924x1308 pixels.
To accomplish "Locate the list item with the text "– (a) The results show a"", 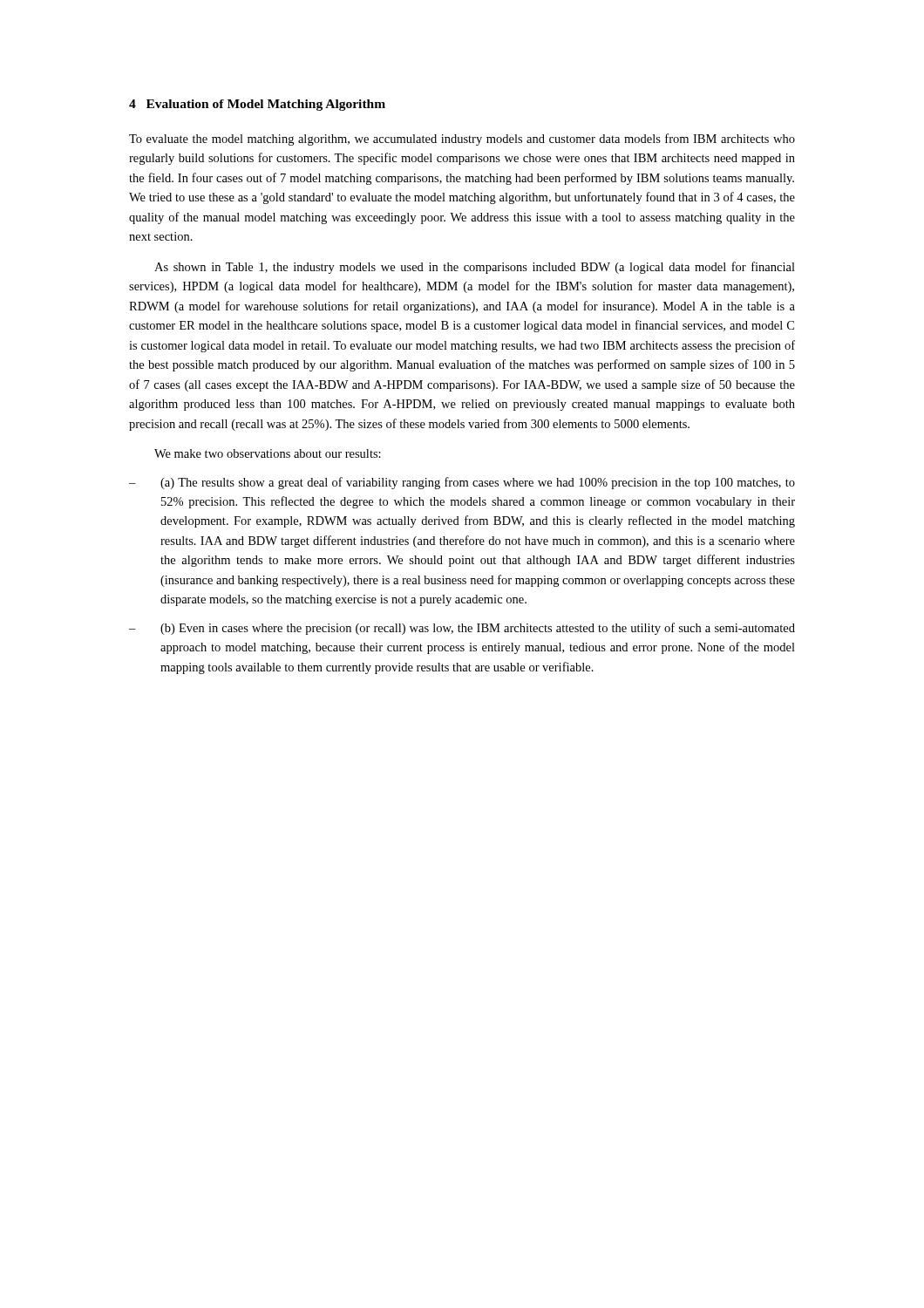I will (462, 541).
